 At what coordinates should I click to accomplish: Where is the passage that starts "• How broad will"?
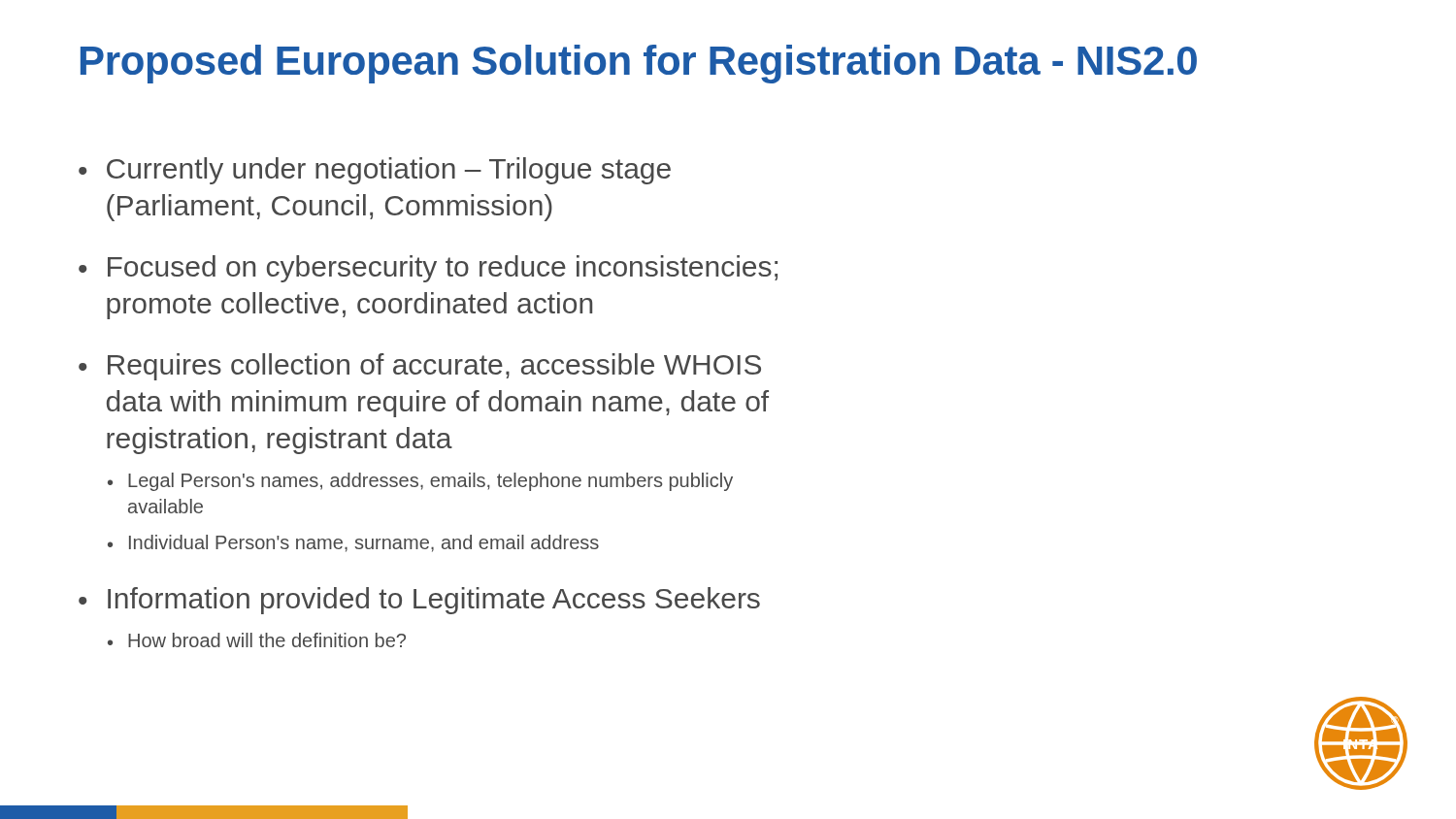point(257,642)
